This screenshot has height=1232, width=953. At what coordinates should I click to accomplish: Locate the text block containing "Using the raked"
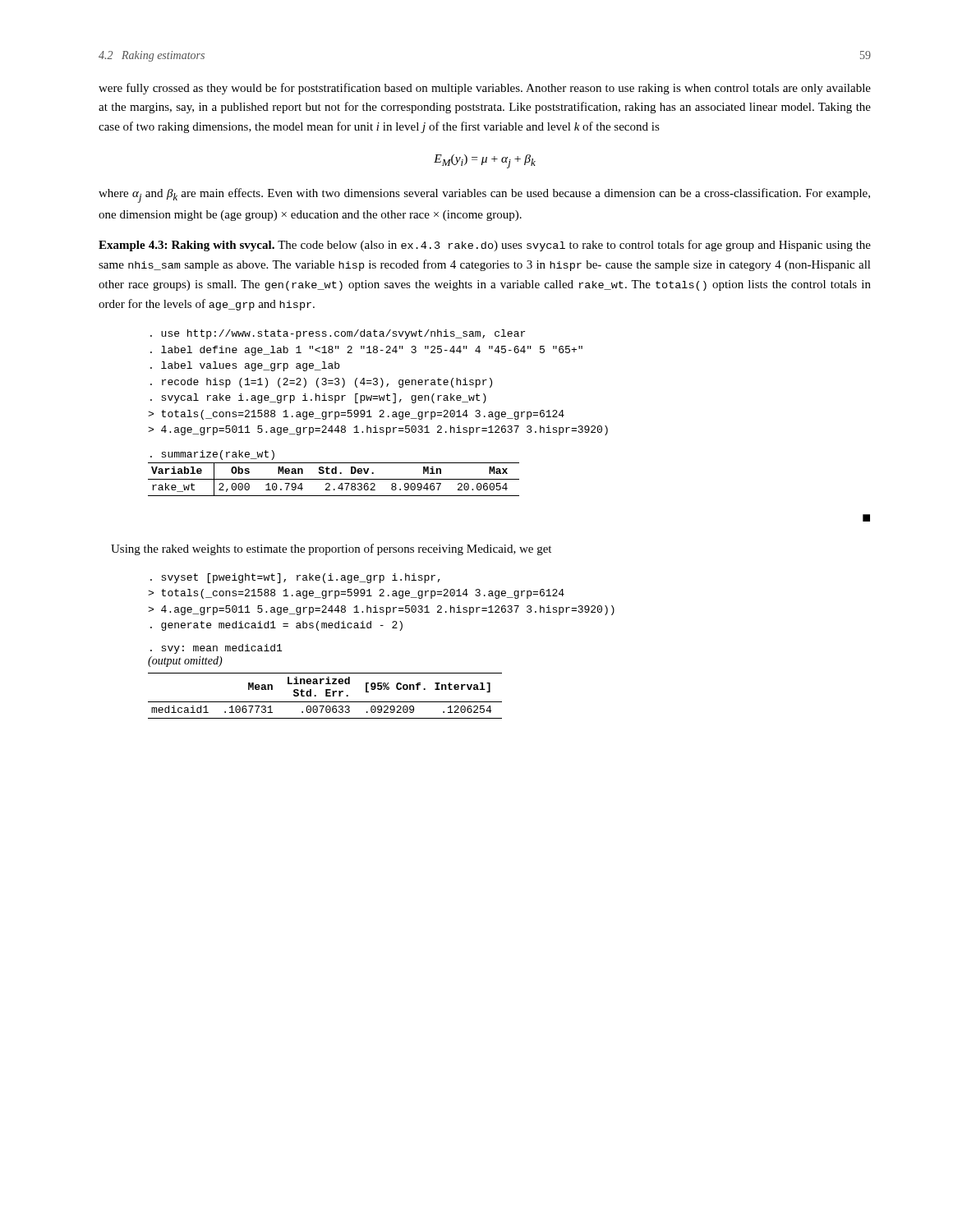coord(325,548)
